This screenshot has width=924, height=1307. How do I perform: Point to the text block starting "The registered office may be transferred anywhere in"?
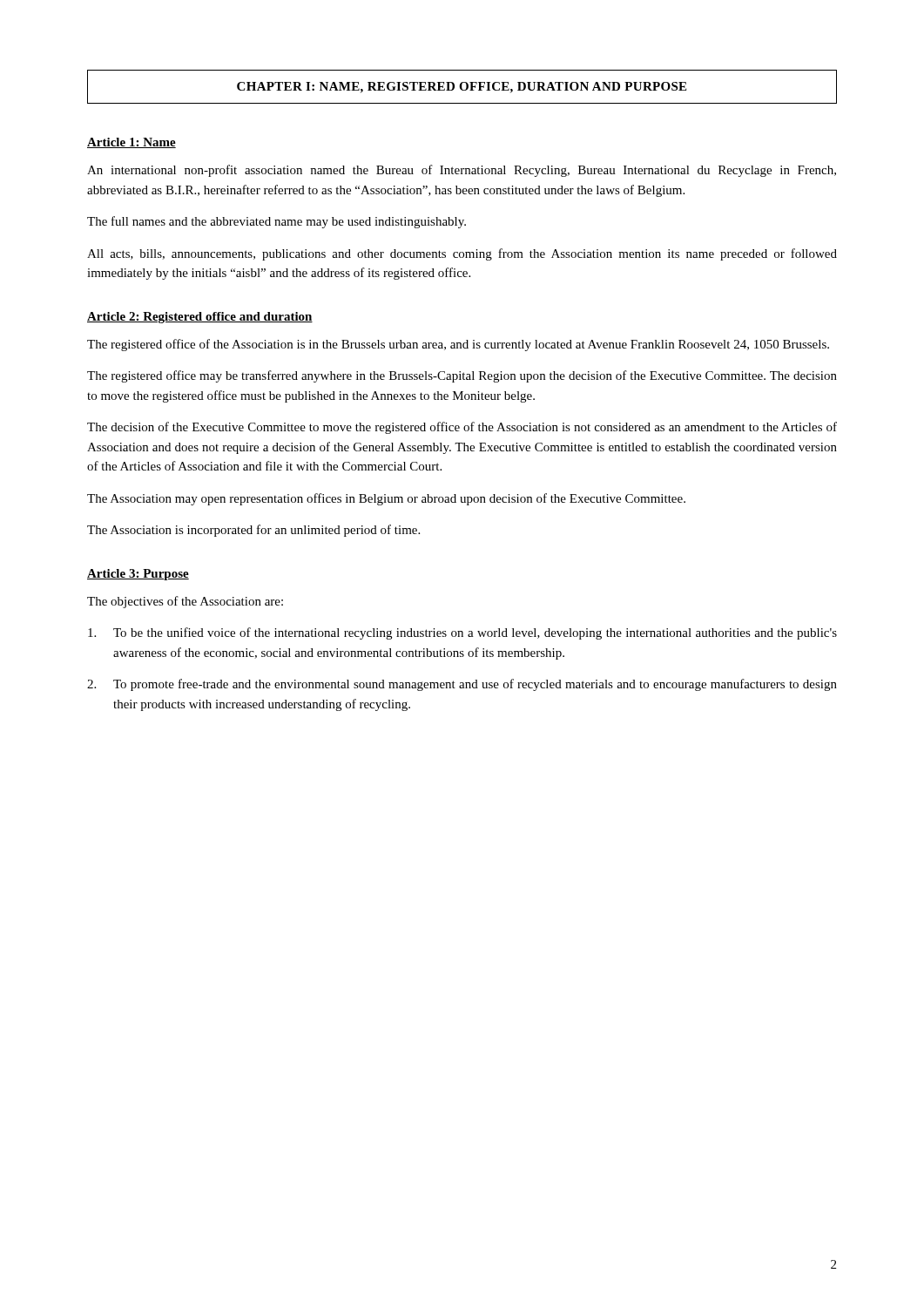pyautogui.click(x=462, y=385)
